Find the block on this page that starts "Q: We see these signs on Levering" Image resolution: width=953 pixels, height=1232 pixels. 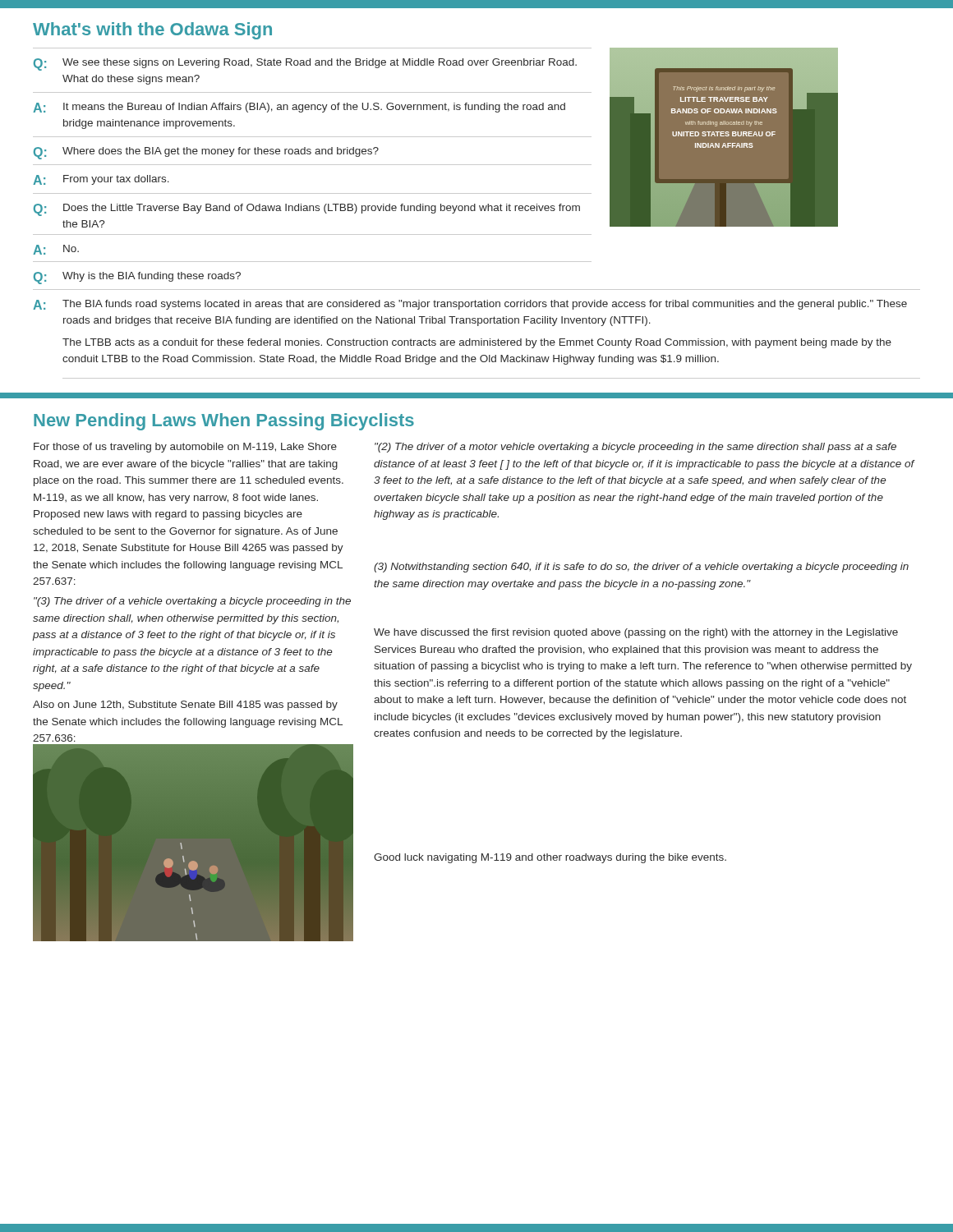click(x=312, y=70)
